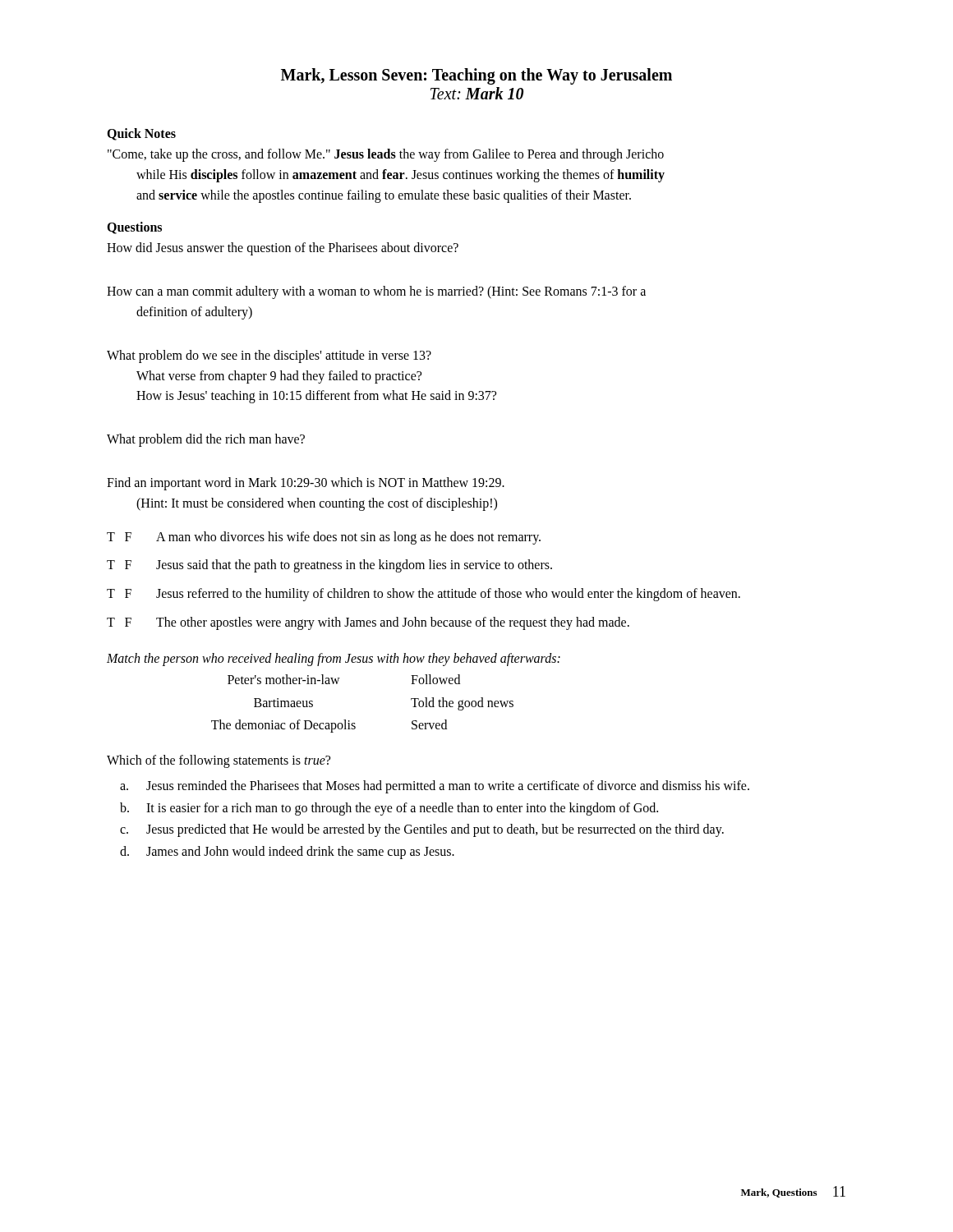The image size is (953, 1232).
Task: Find the block on this page that starts "What problem did the"
Action: tap(206, 439)
